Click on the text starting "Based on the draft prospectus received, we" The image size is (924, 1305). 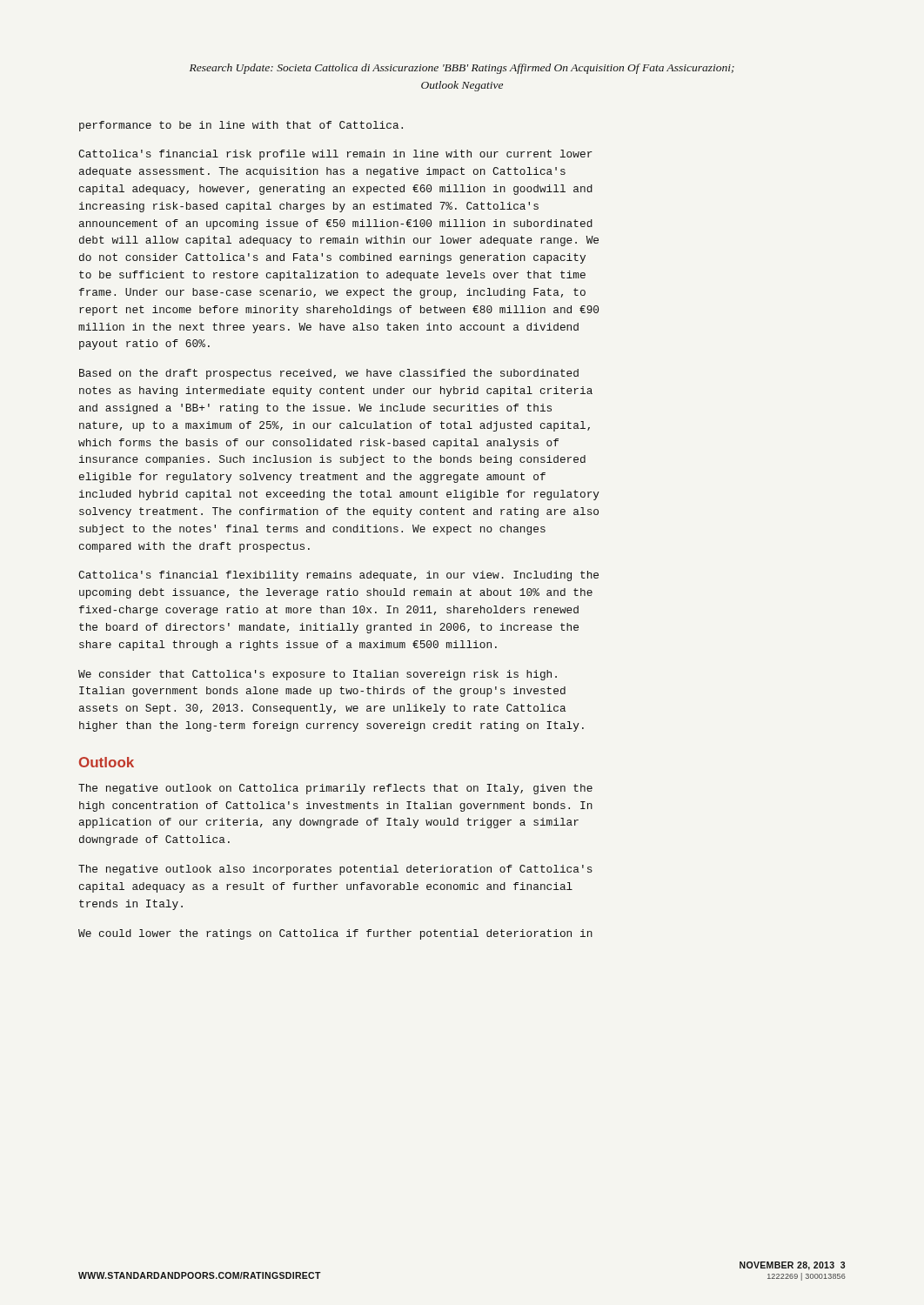pos(339,460)
